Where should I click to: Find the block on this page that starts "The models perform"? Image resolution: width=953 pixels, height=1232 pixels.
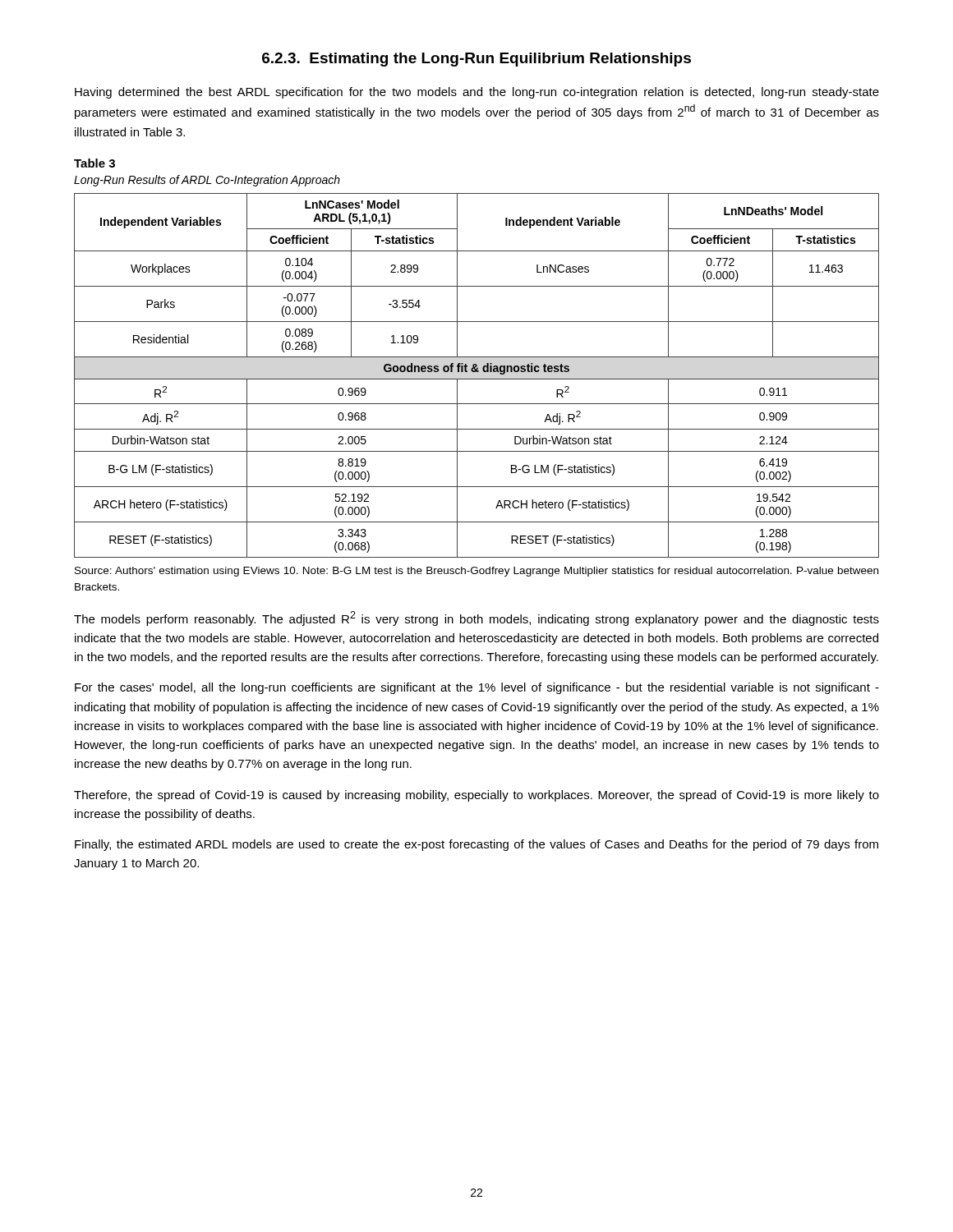click(476, 636)
